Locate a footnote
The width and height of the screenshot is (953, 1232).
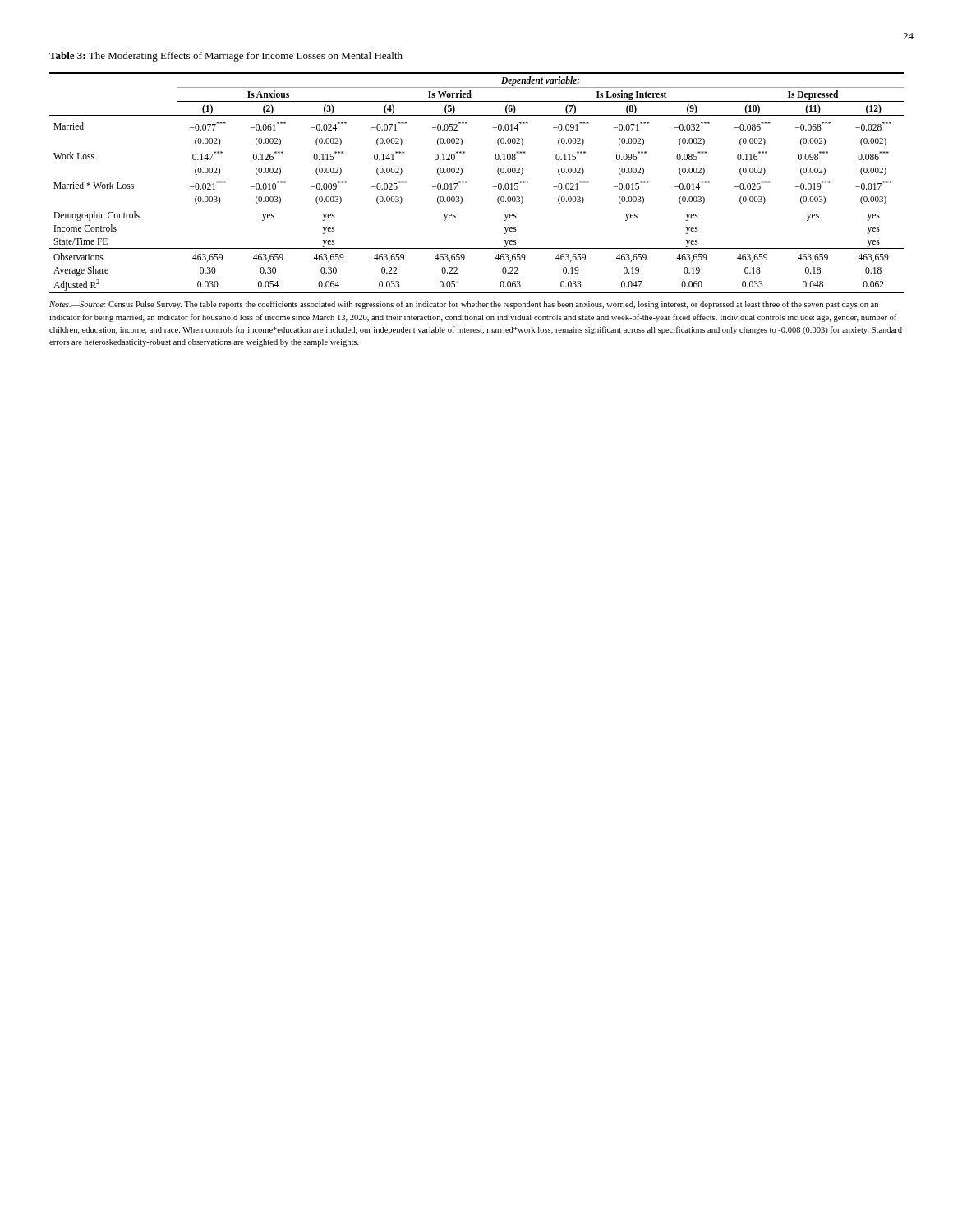coord(476,323)
